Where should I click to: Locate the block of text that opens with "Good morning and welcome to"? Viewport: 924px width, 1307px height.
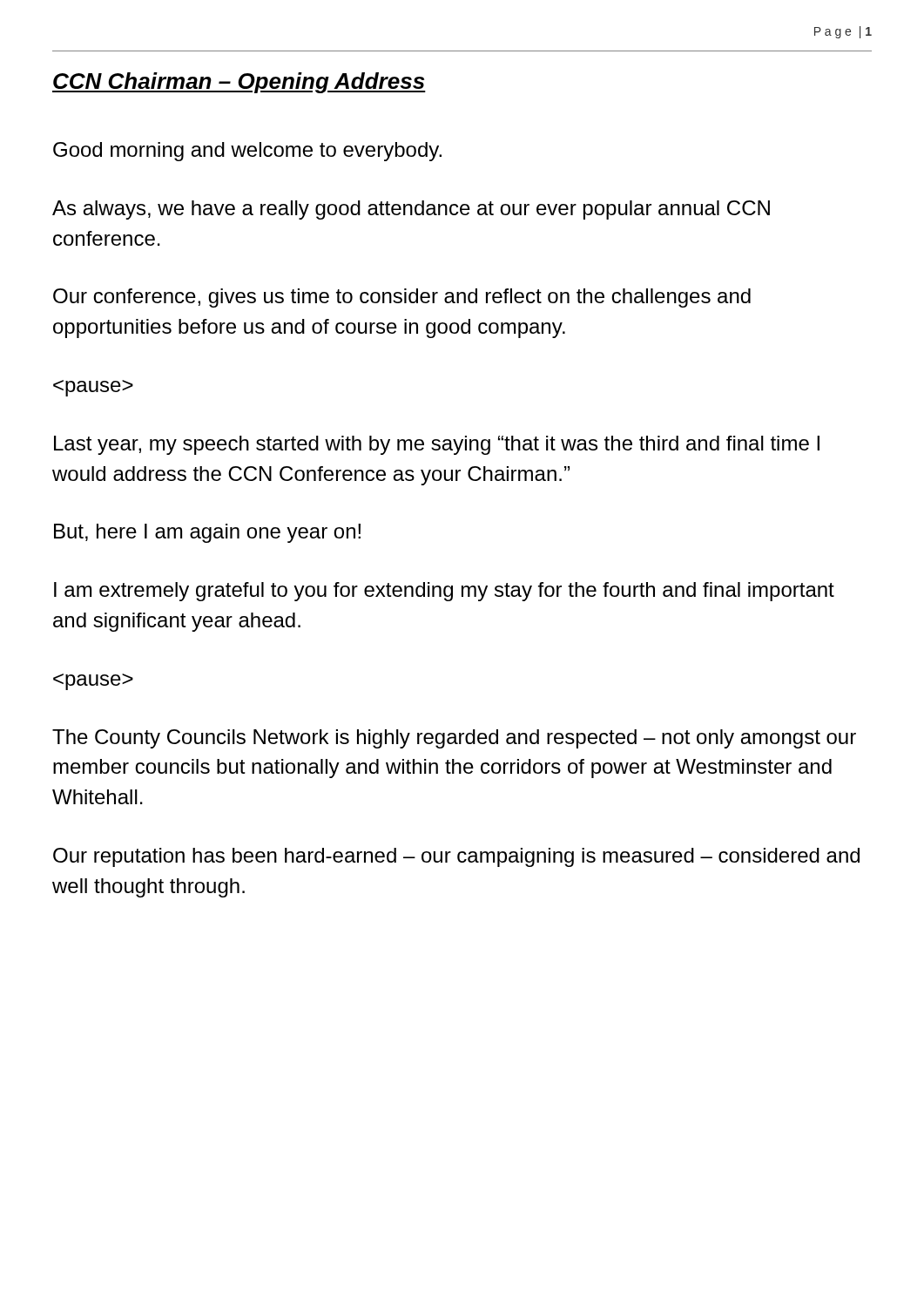tap(247, 152)
